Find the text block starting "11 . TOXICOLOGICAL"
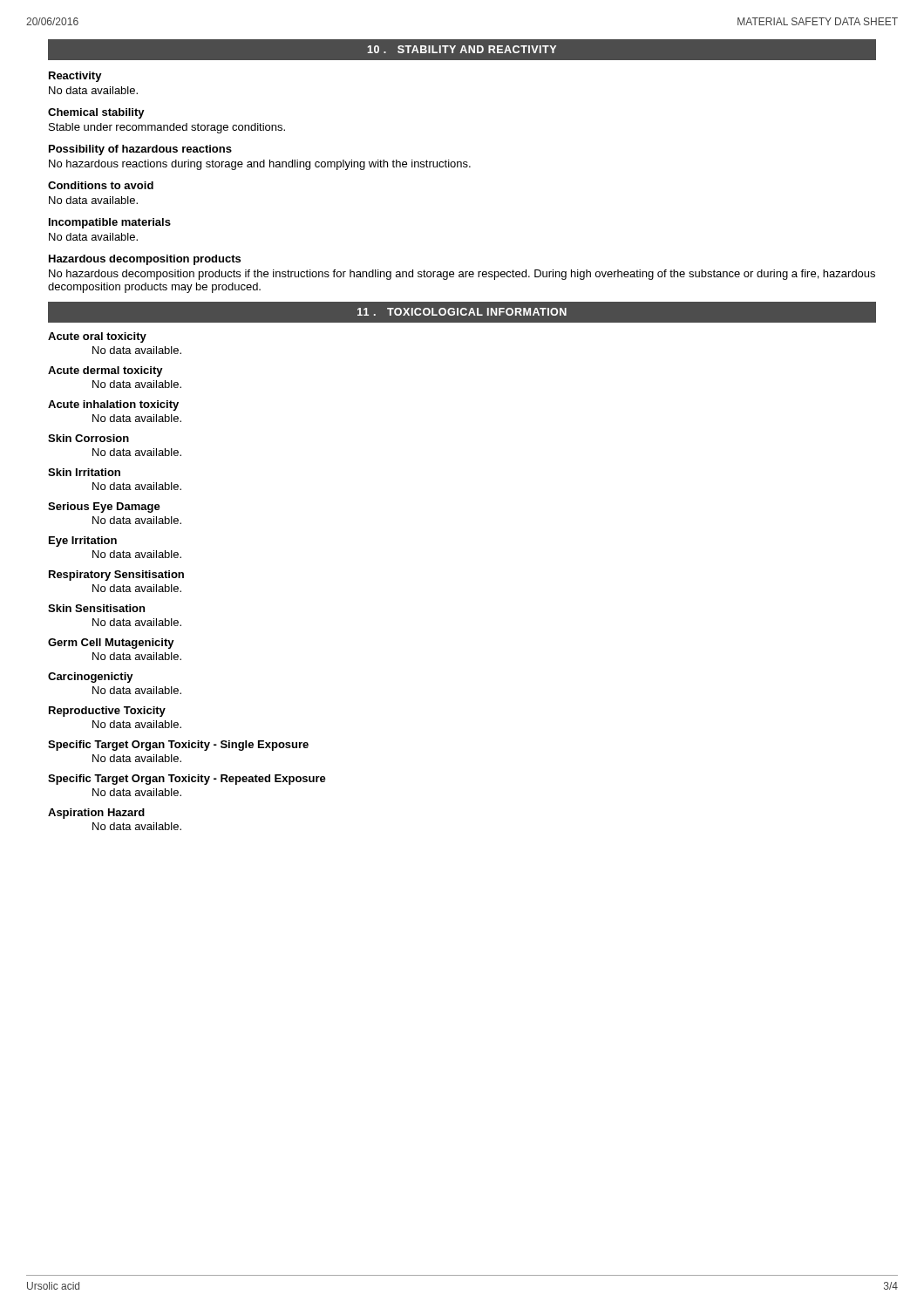This screenshot has width=924, height=1308. [462, 312]
